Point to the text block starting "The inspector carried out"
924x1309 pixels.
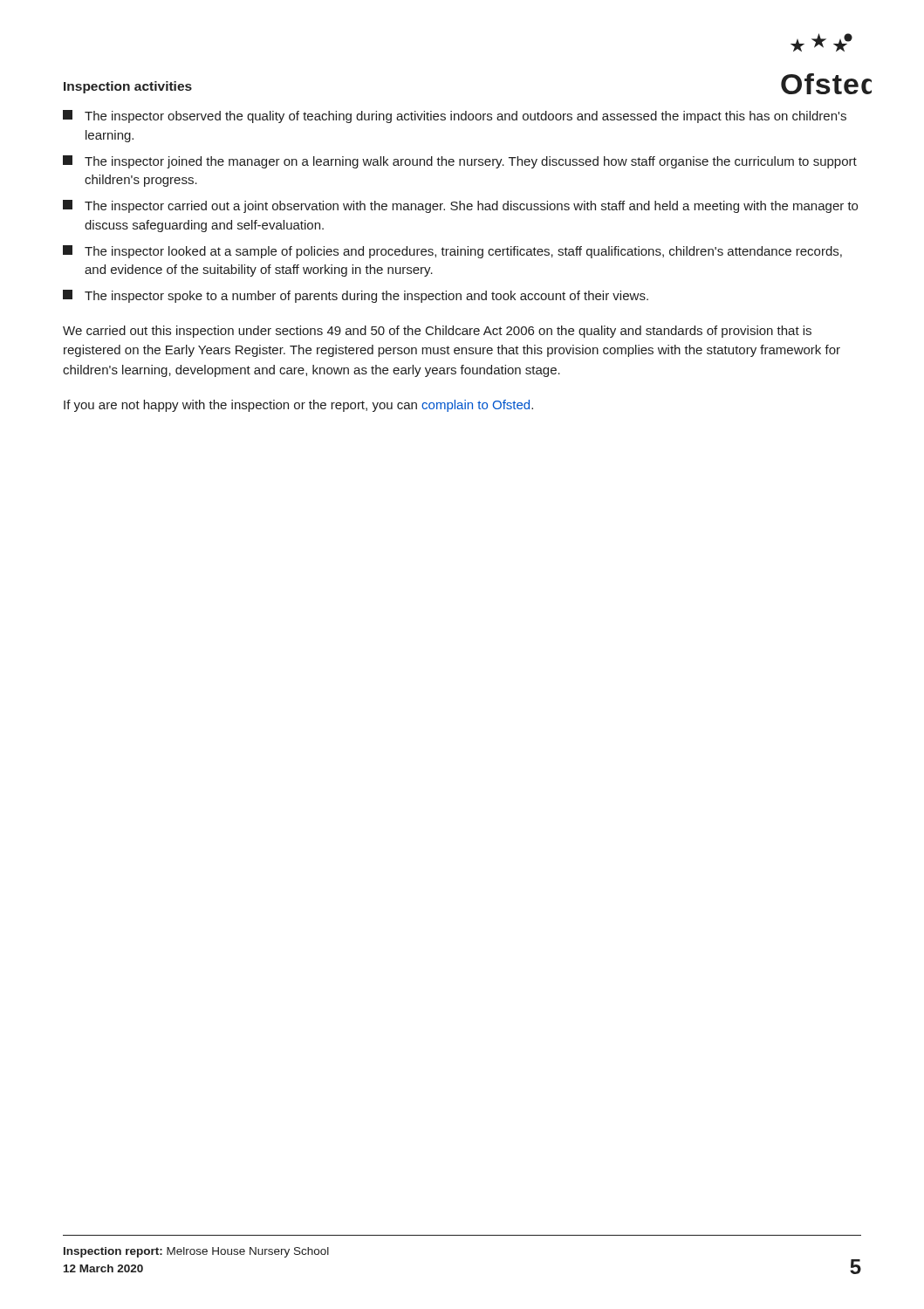pos(462,215)
